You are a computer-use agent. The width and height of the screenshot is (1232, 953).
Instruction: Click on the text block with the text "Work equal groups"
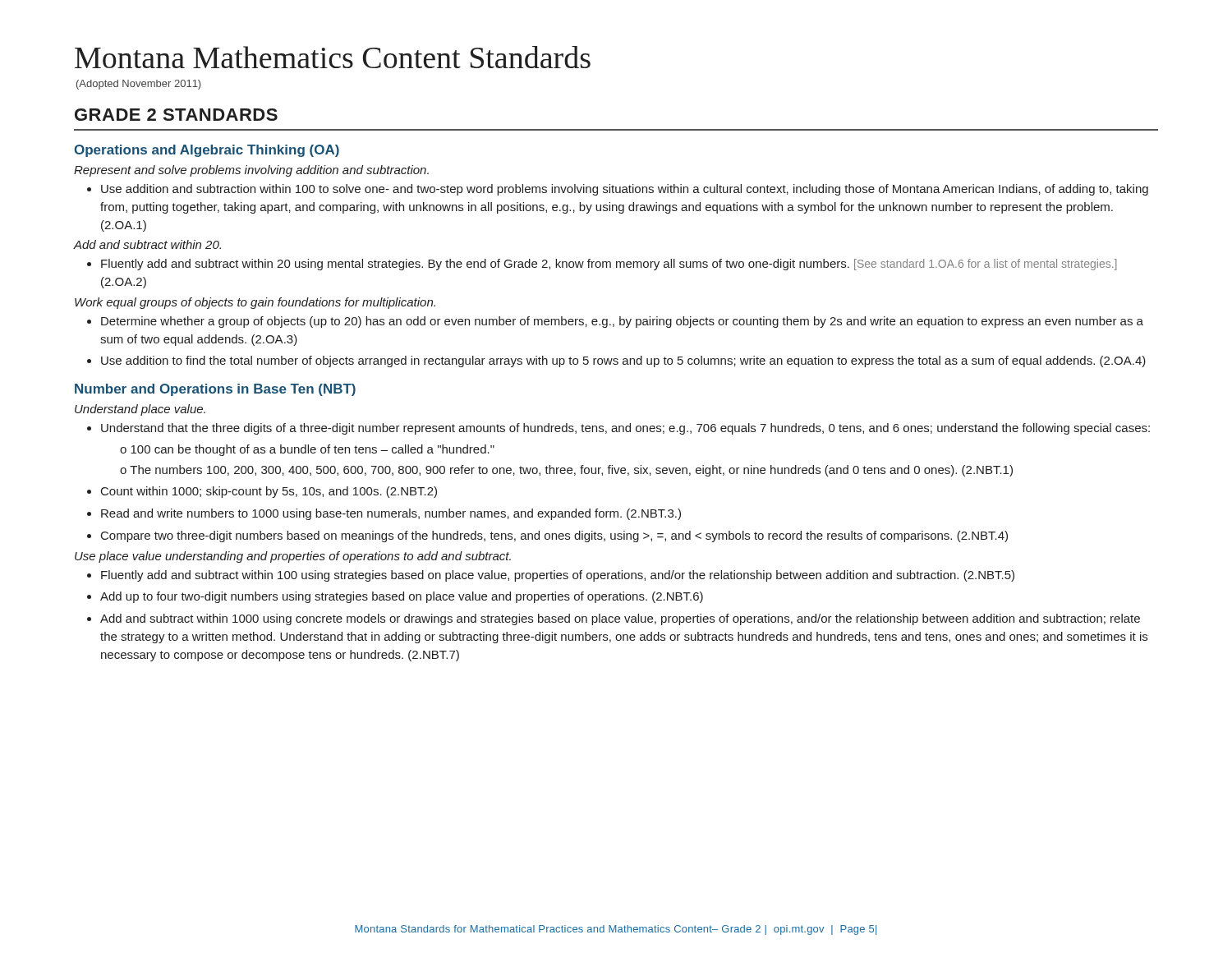click(x=255, y=302)
